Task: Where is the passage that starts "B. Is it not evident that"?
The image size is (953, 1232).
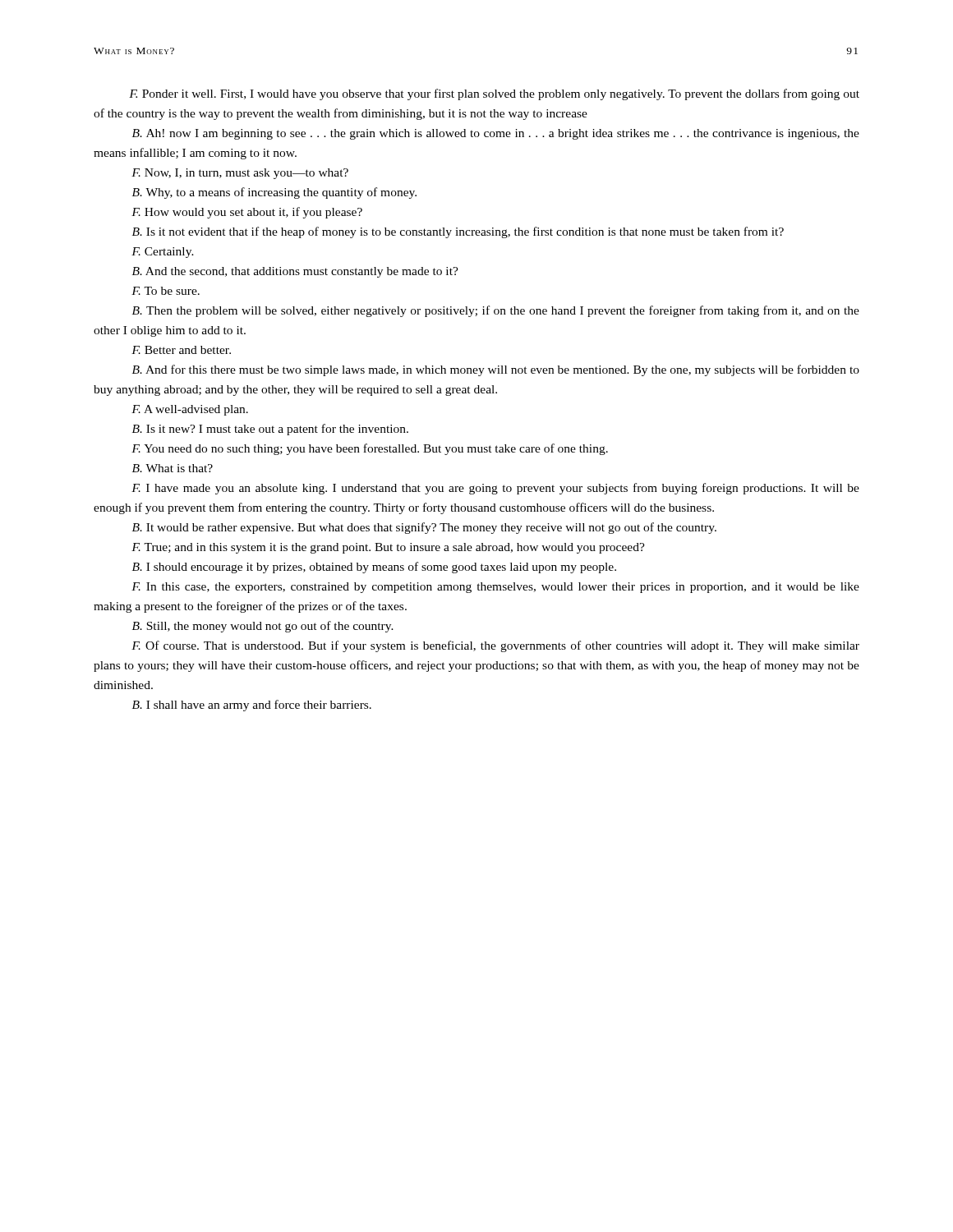Action: click(x=458, y=231)
